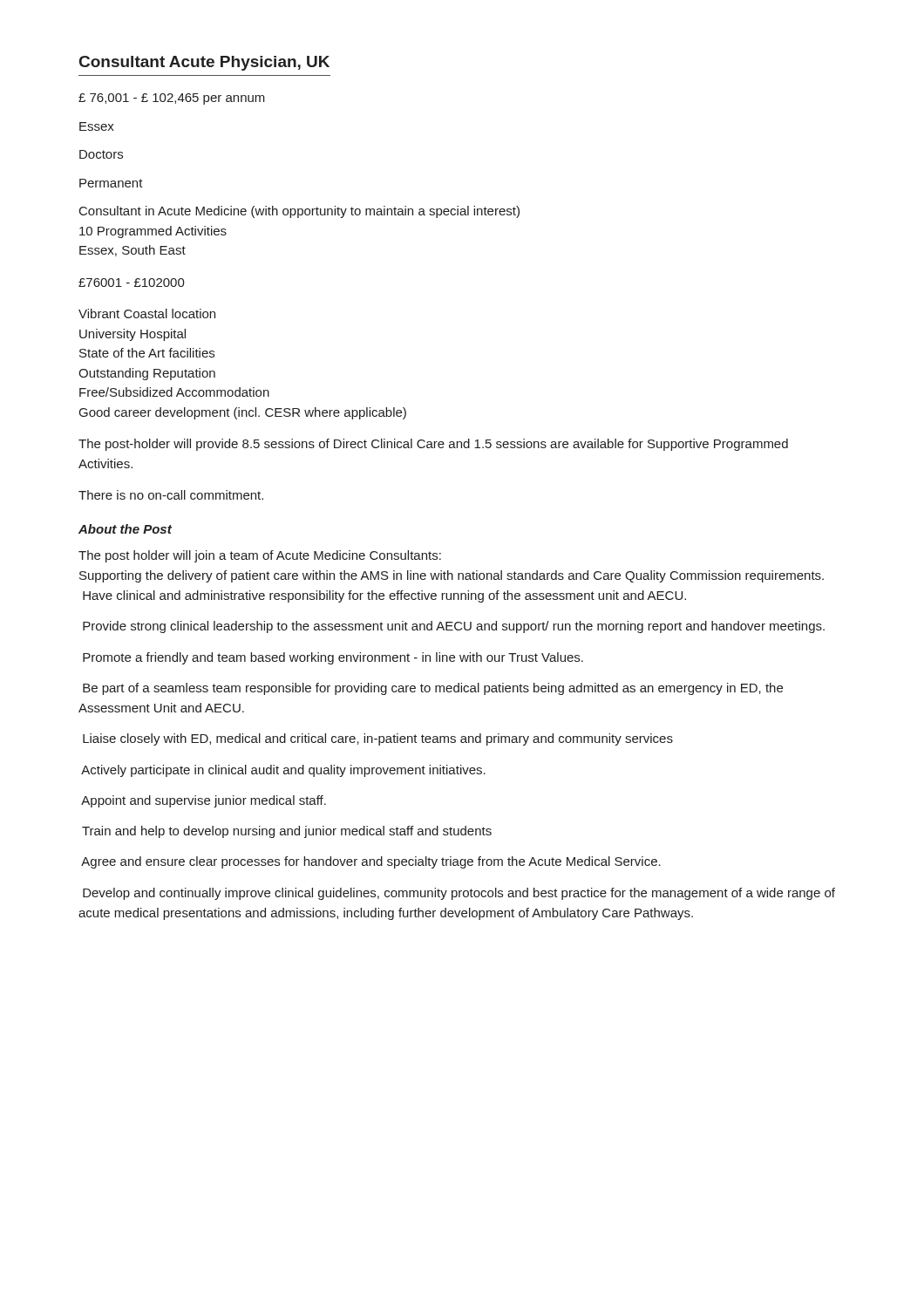Click on the text block that reads "Actively participate in clinical audit and"
Viewport: 924px width, 1308px height.
coord(282,769)
